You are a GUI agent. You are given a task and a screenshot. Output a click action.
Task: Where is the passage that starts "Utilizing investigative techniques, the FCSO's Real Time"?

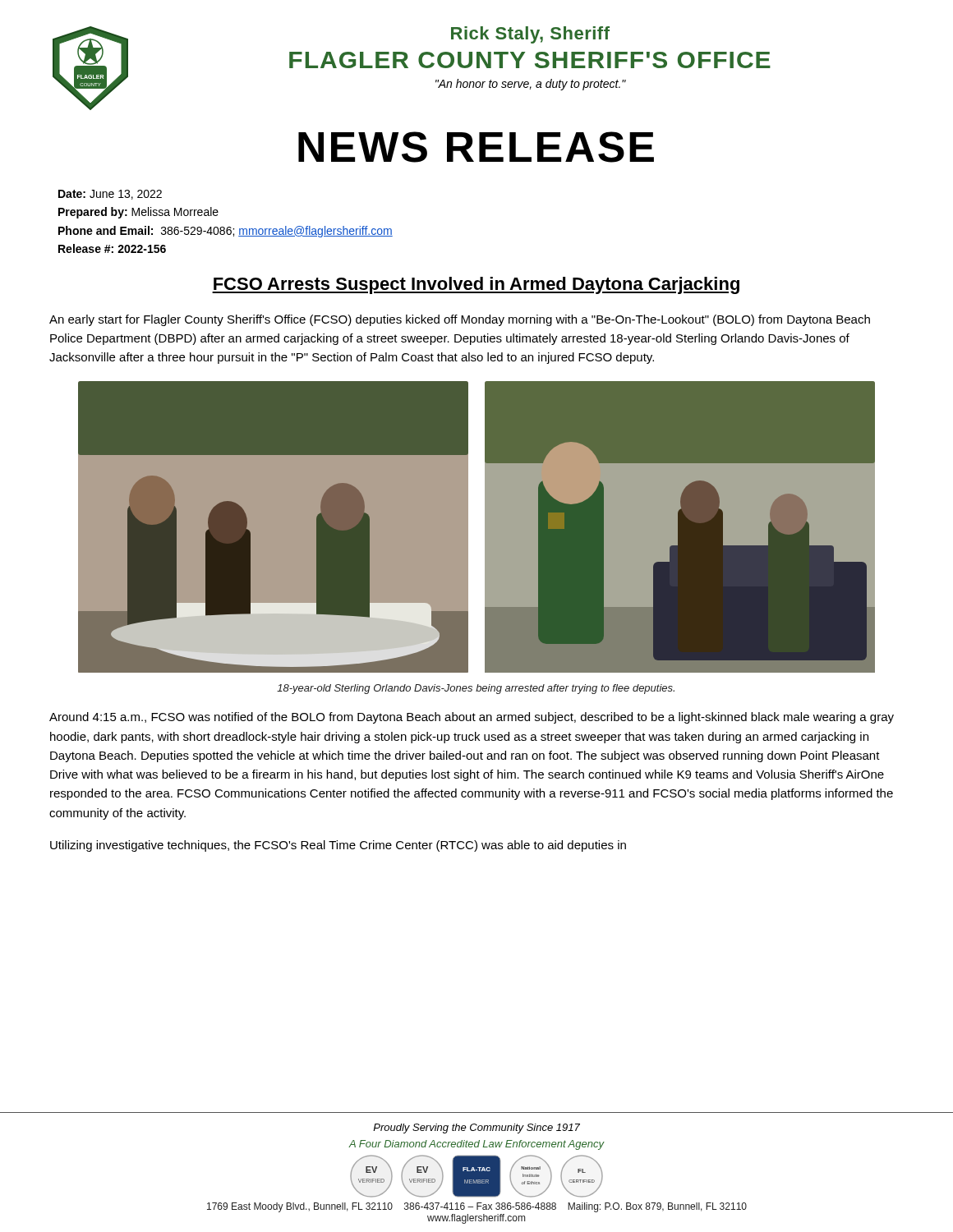pyautogui.click(x=338, y=845)
